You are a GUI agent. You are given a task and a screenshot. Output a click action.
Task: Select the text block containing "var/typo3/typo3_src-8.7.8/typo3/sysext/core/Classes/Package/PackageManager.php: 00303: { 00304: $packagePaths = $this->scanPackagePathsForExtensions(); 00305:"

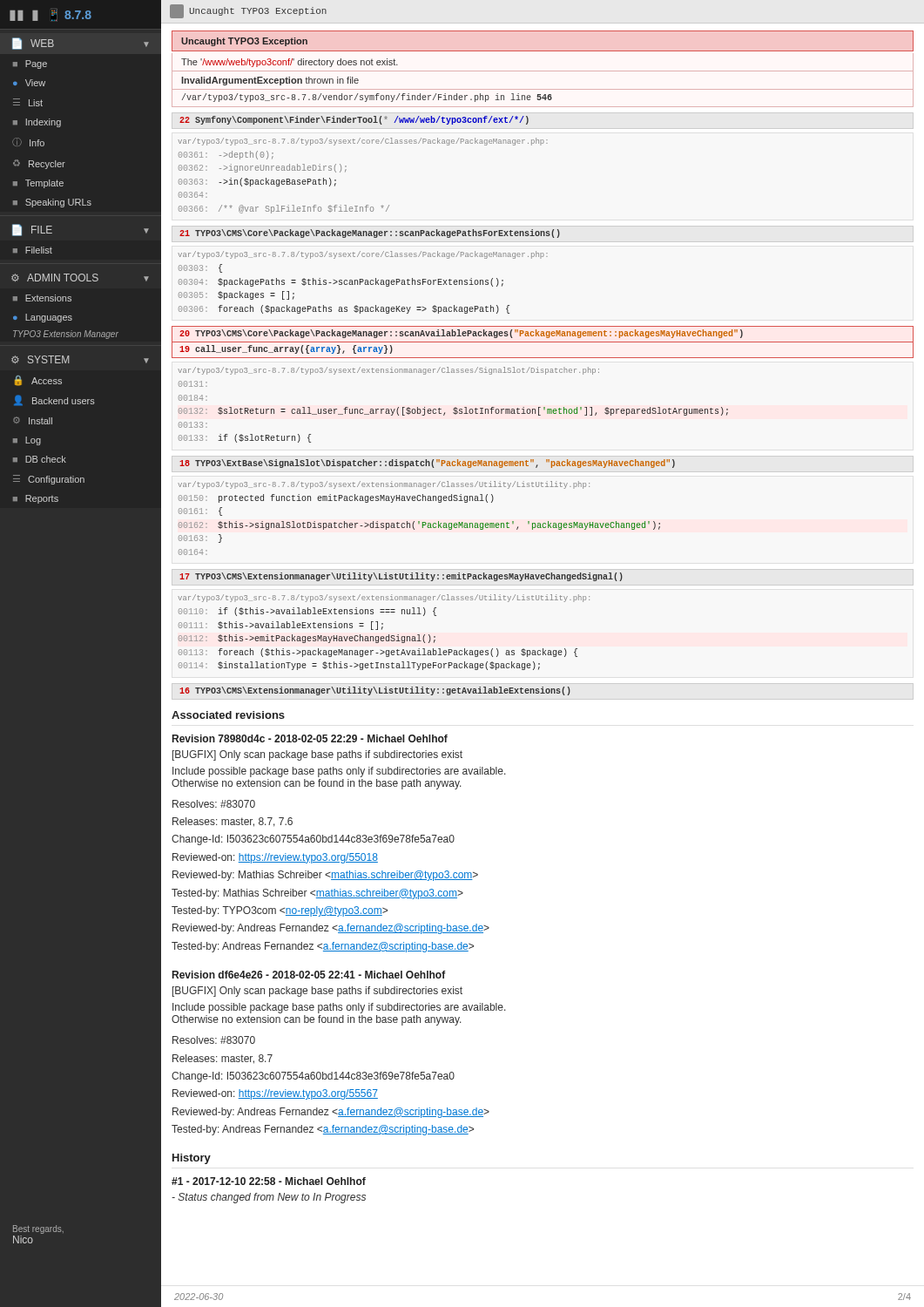click(x=363, y=255)
